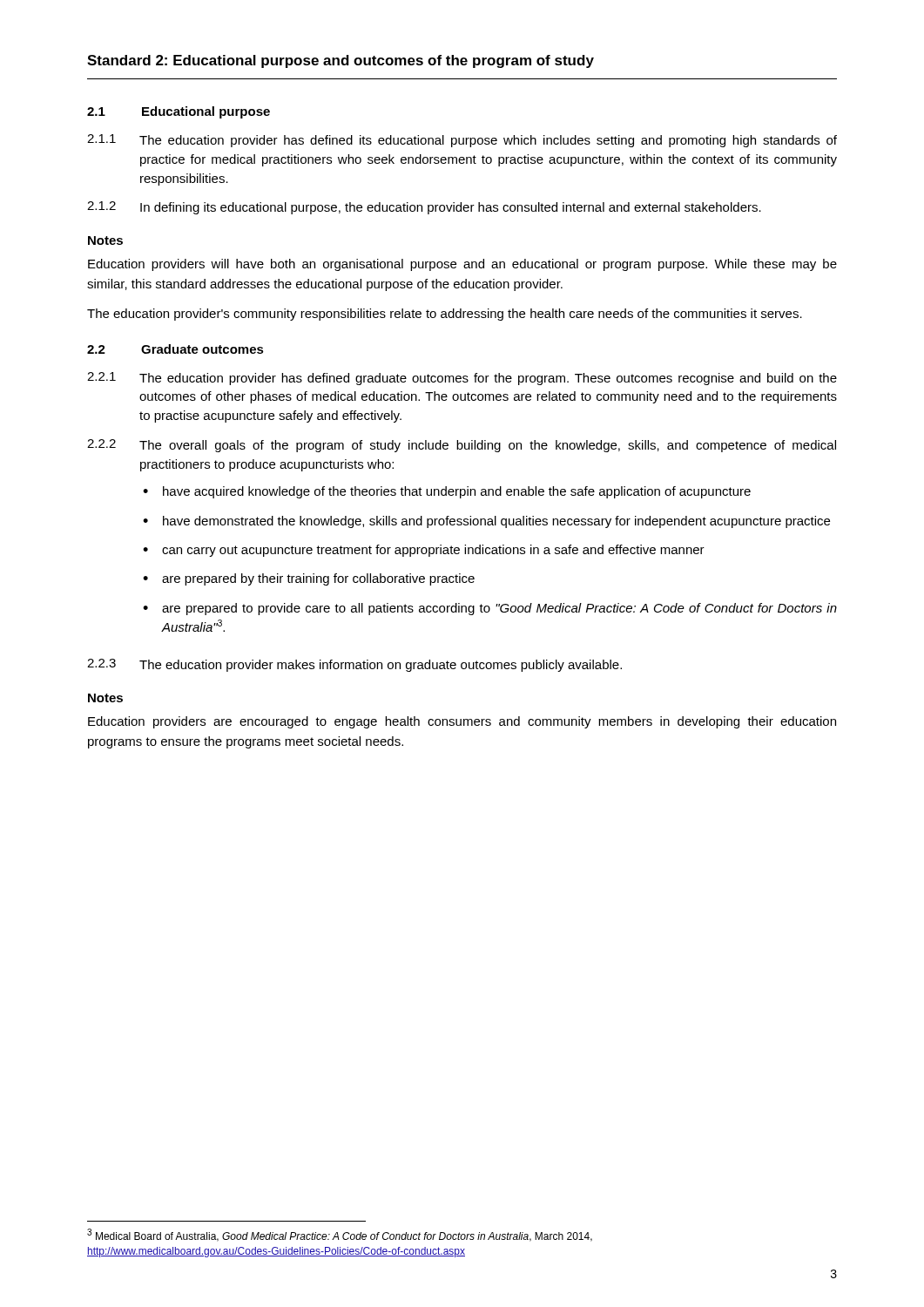Select the section header containing "2.2 Graduate outcomes"
The height and width of the screenshot is (1307, 924).
175,349
